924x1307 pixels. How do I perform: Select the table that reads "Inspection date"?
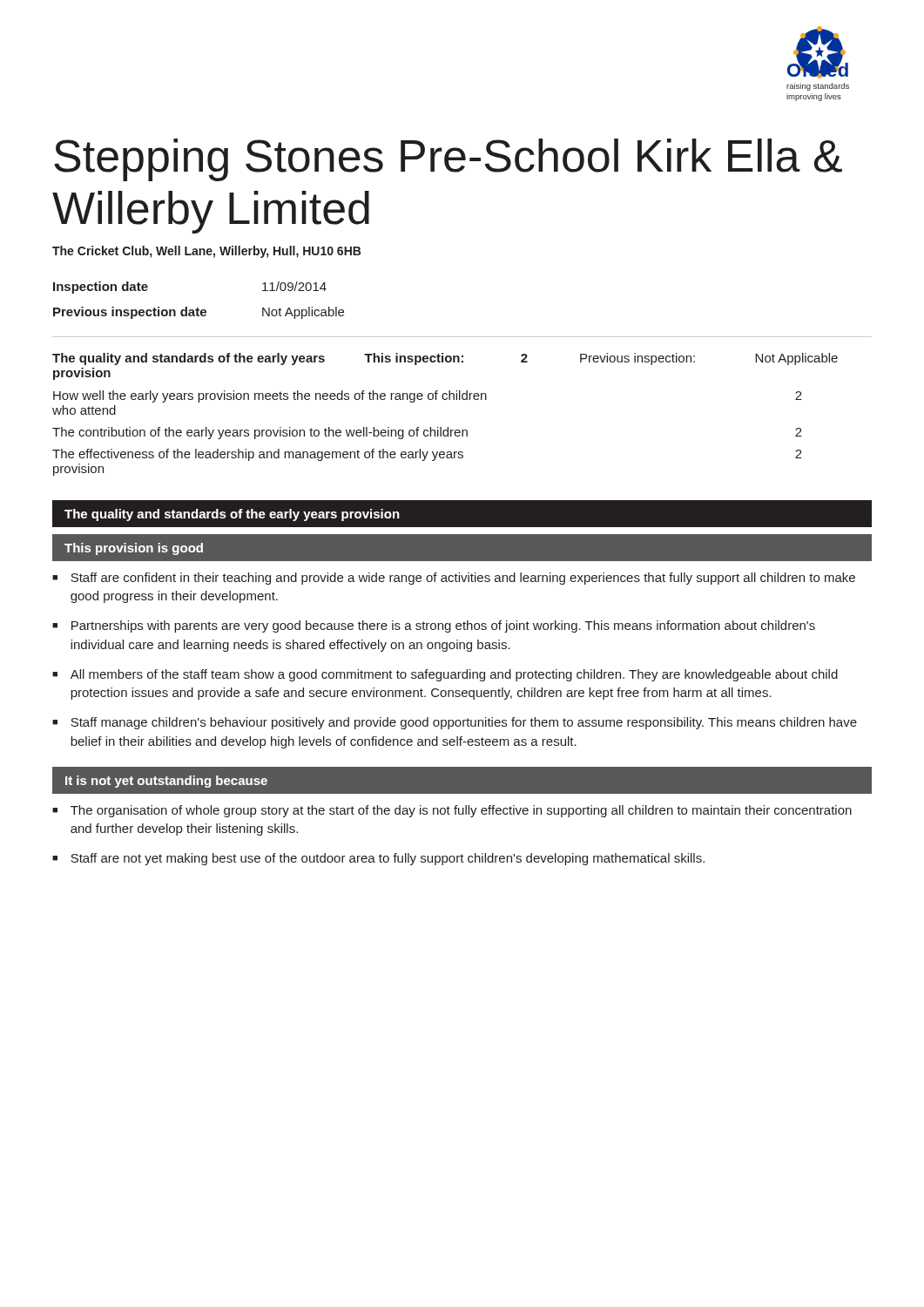click(462, 299)
